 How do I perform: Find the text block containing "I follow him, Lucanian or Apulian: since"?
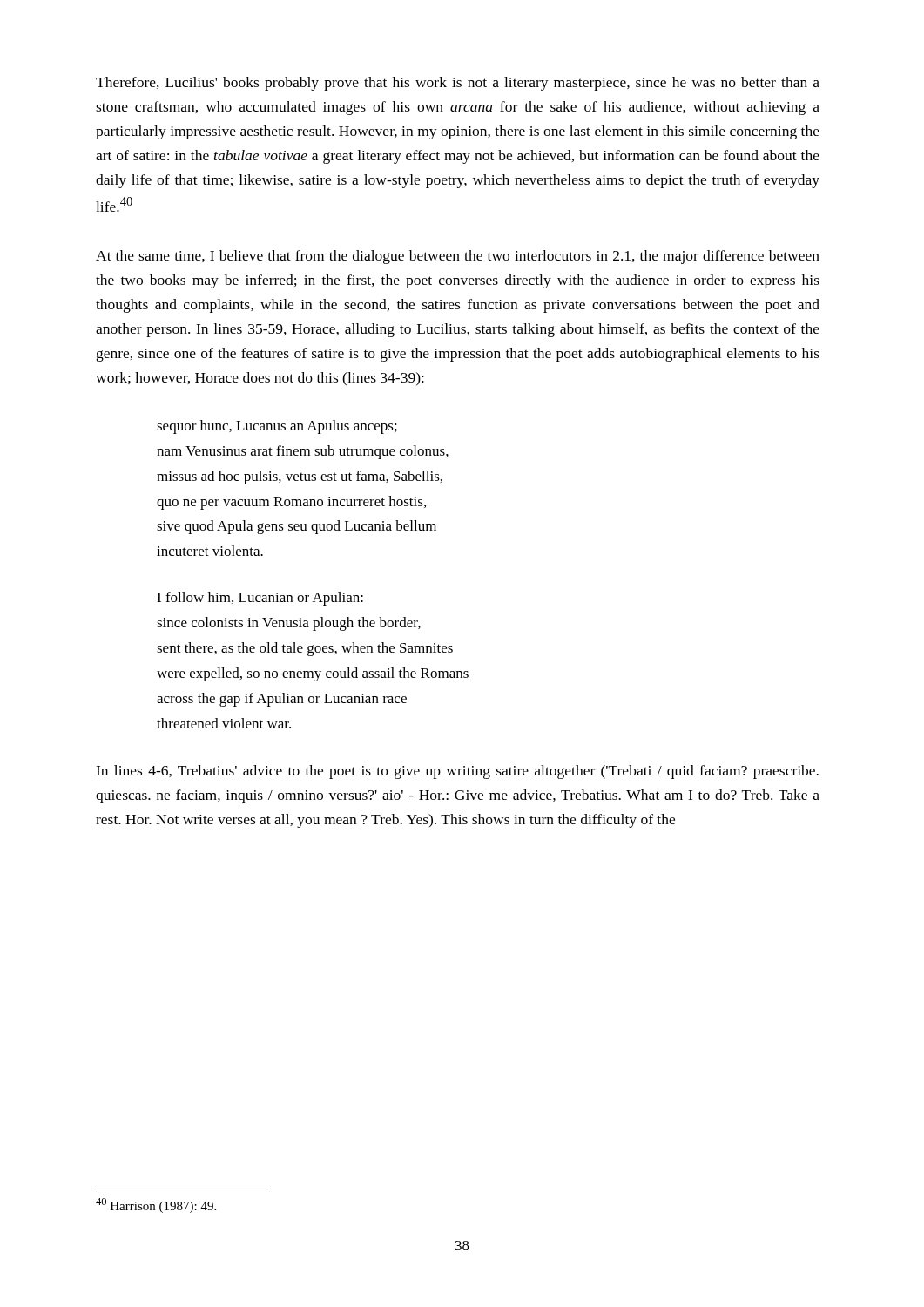pyautogui.click(x=313, y=660)
